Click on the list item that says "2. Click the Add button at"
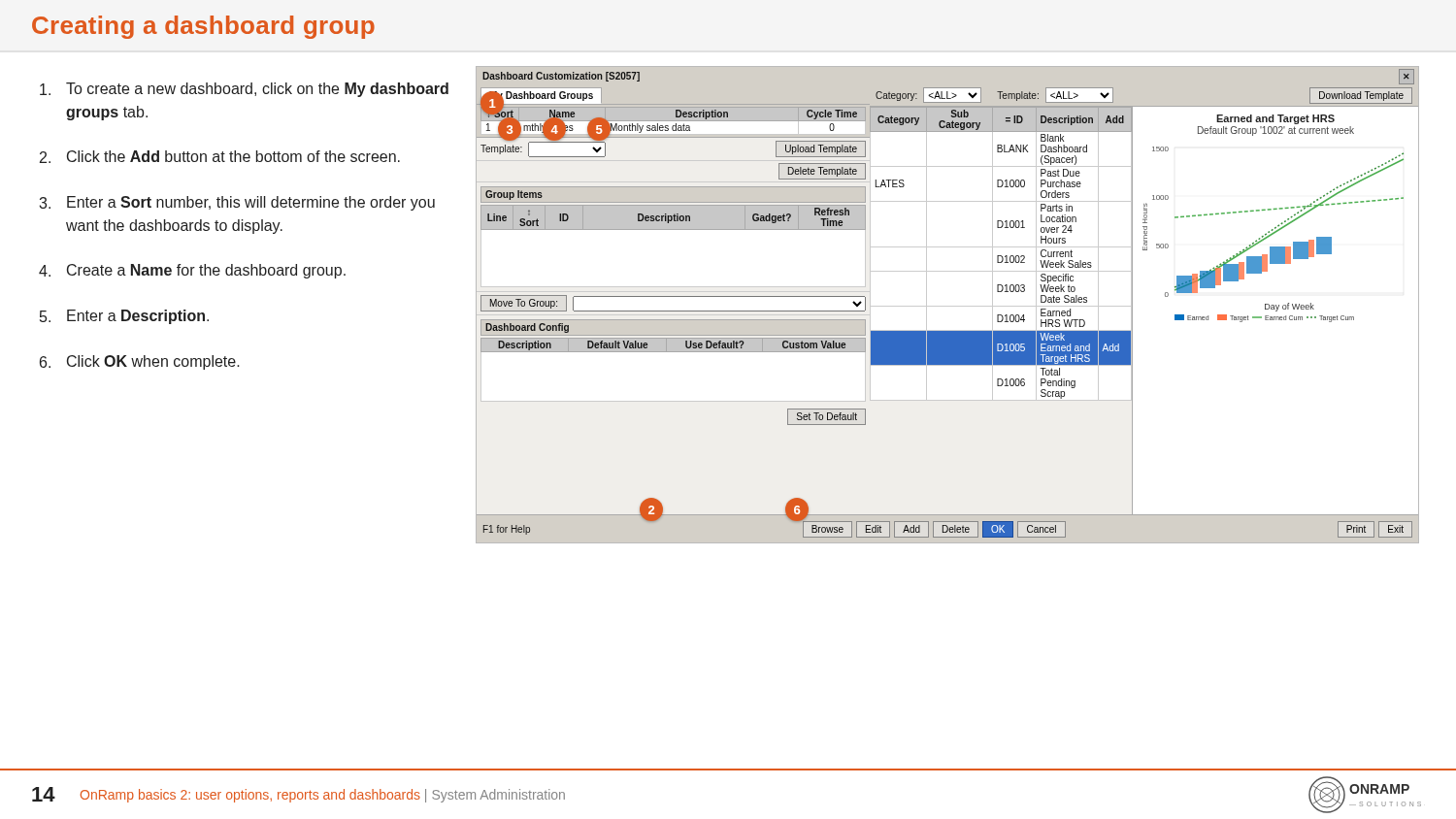1456x819 pixels. click(x=252, y=158)
